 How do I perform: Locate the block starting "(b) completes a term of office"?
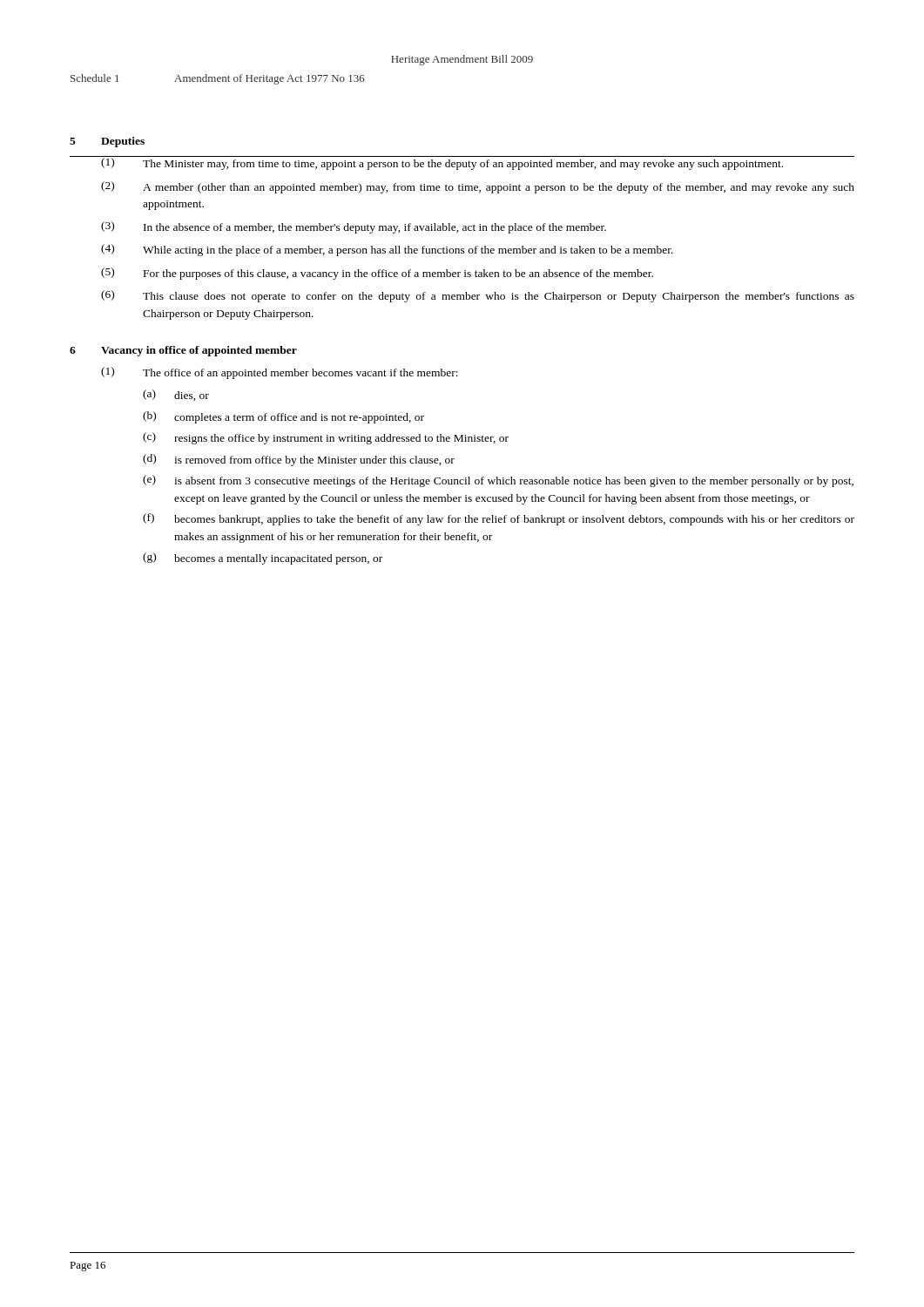[x=283, y=417]
